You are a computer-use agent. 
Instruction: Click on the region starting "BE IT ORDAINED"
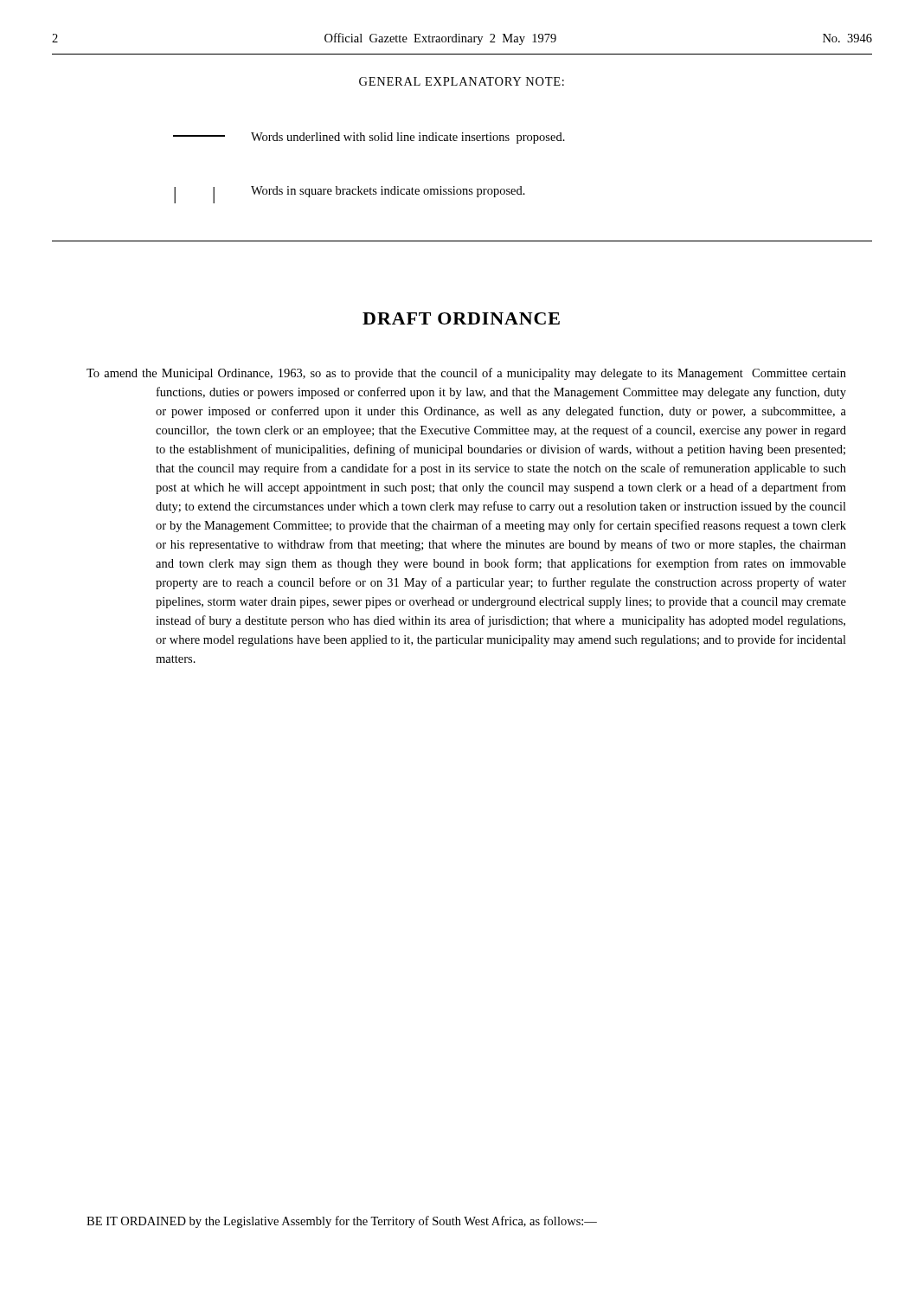[x=466, y=1221]
